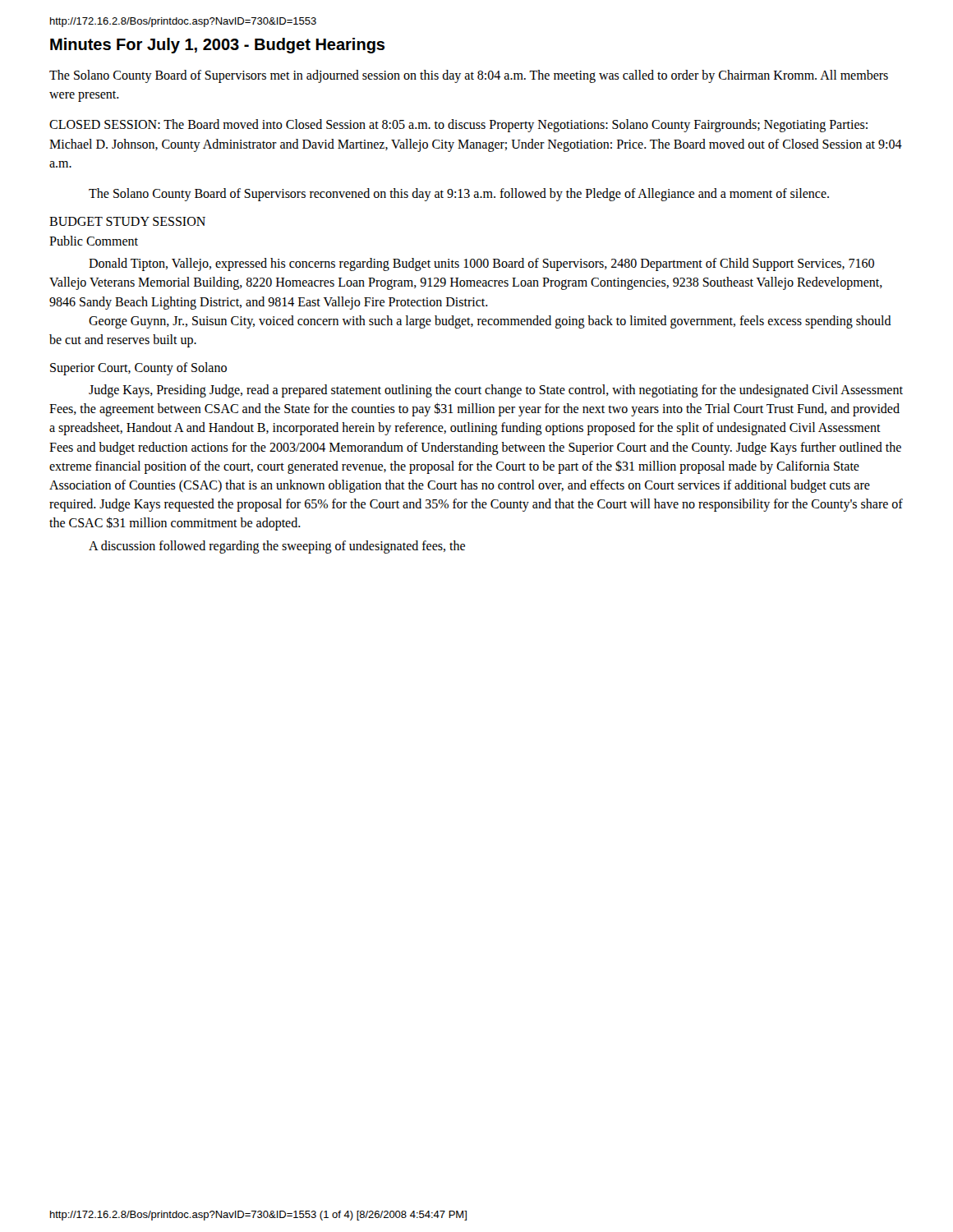Find the block starting "Judge Kays, Presiding Judge, read a prepared statement"
The height and width of the screenshot is (1232, 953).
(476, 469)
